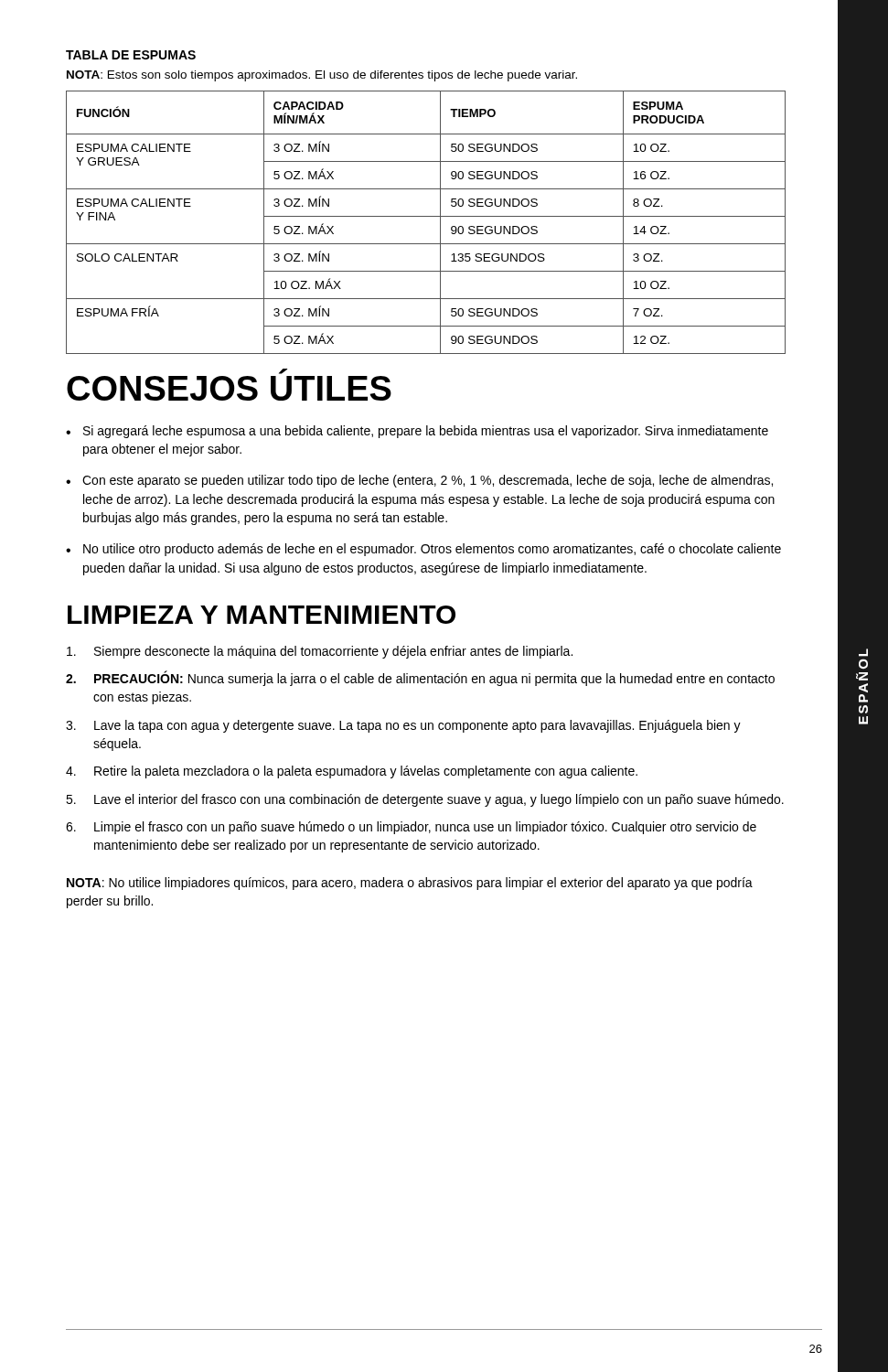
Task: Select the text block starting "CONSEJOS ÚTILES"
Action: [282, 372]
